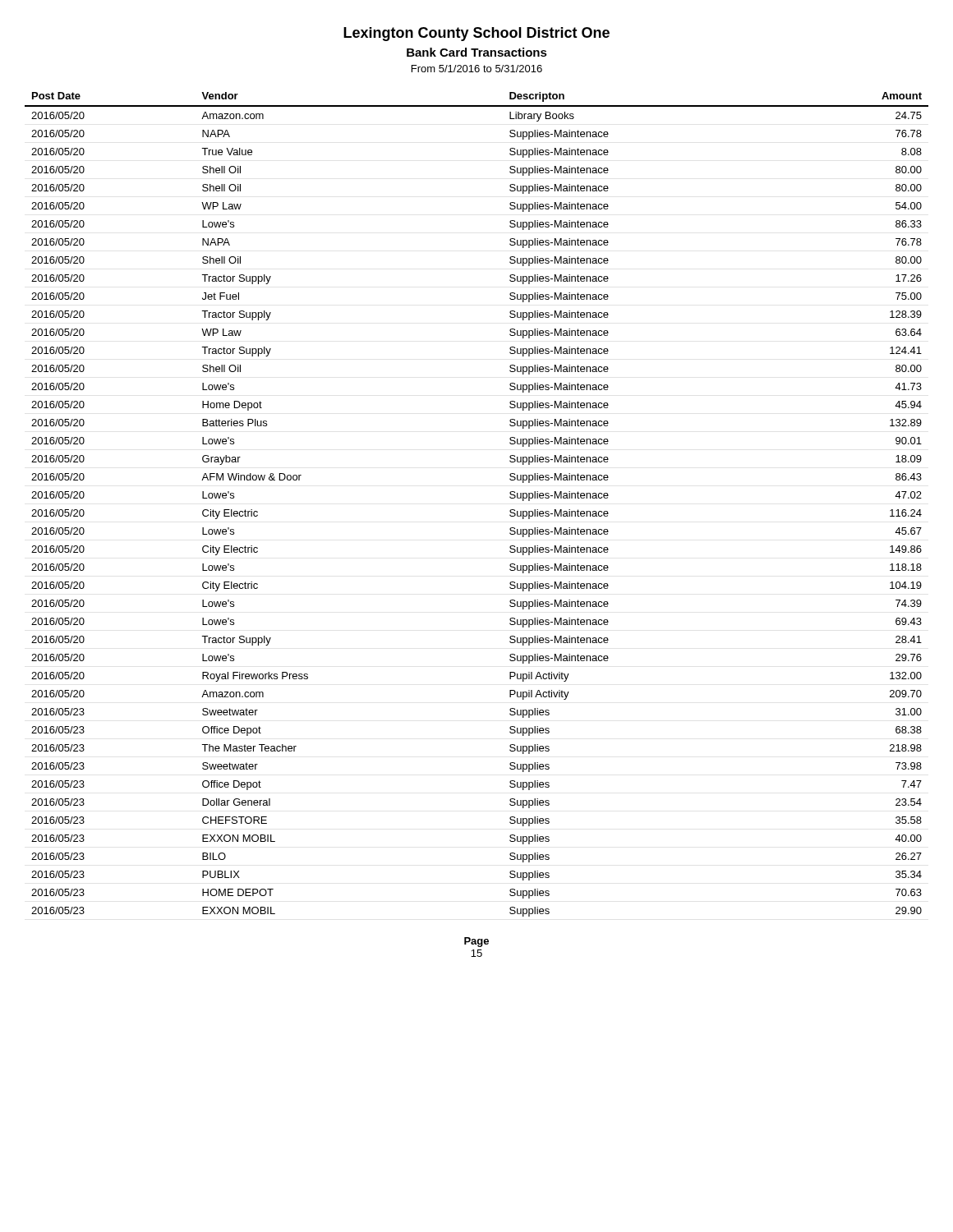Find the section header
The height and width of the screenshot is (1232, 953).
(x=476, y=52)
